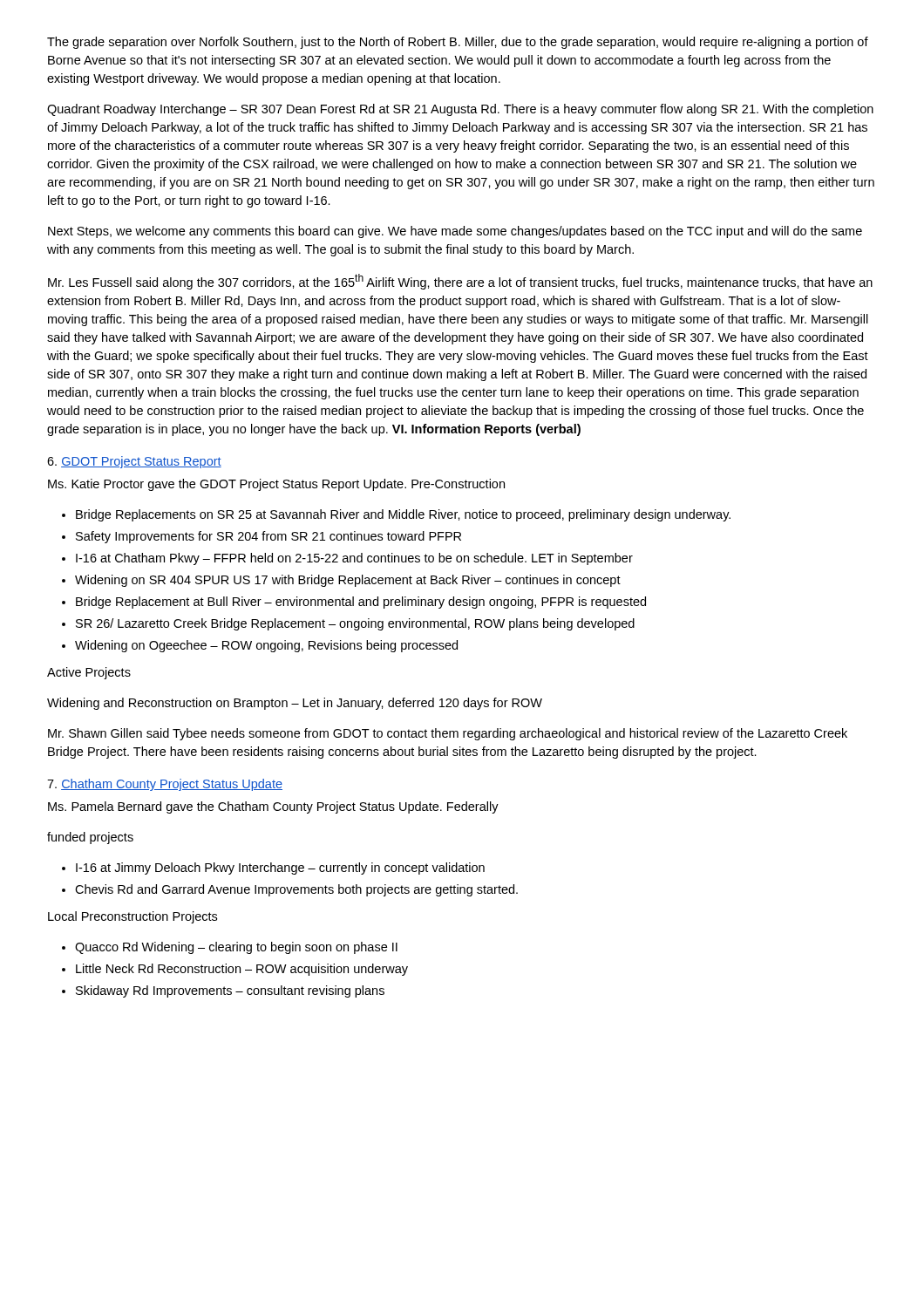Screen dimensions: 1308x924
Task: Select the list item containing "Bridge Replacements on SR 25"
Action: pos(403,515)
